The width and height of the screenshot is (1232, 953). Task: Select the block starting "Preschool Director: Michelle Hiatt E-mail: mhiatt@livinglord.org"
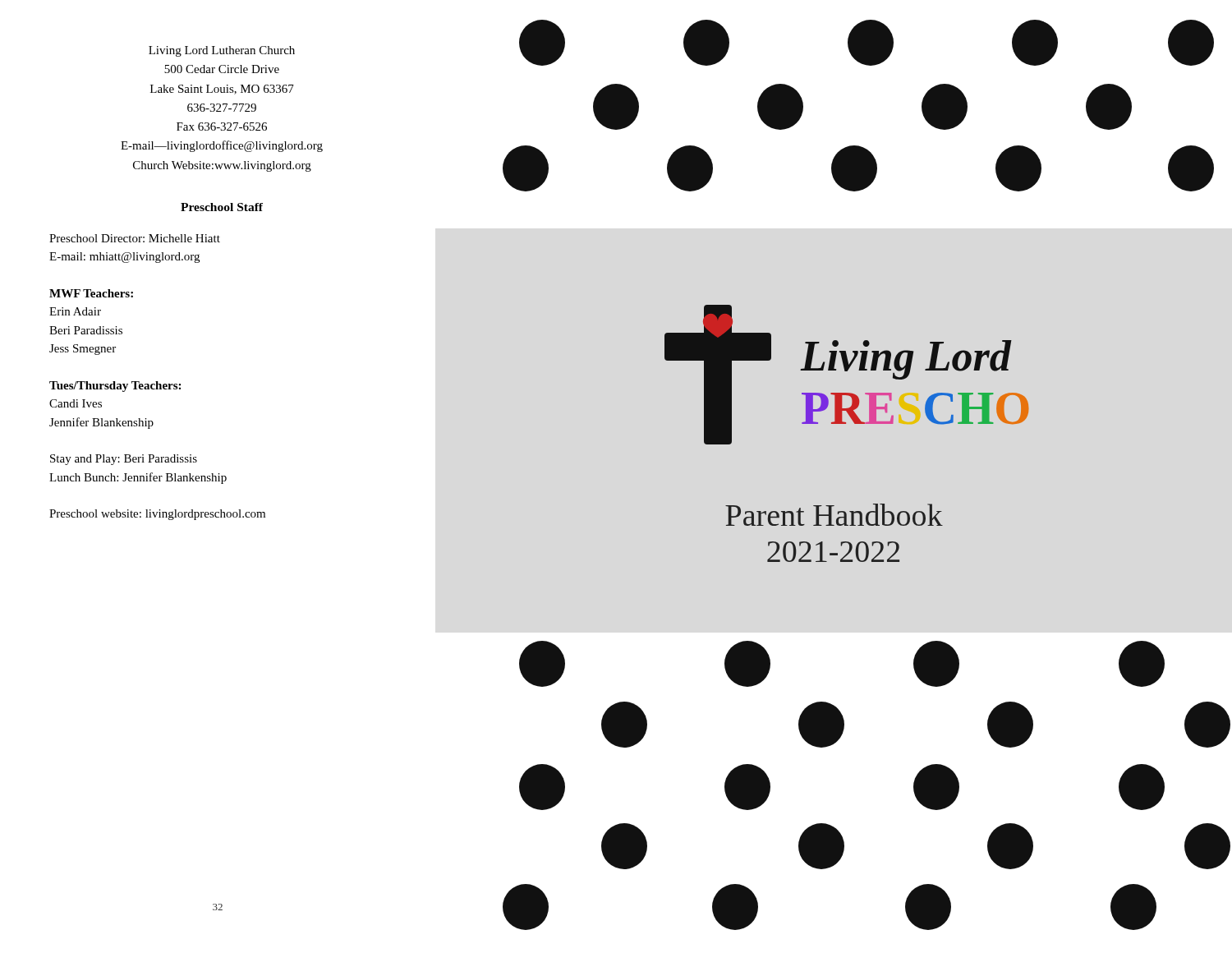[x=222, y=247]
